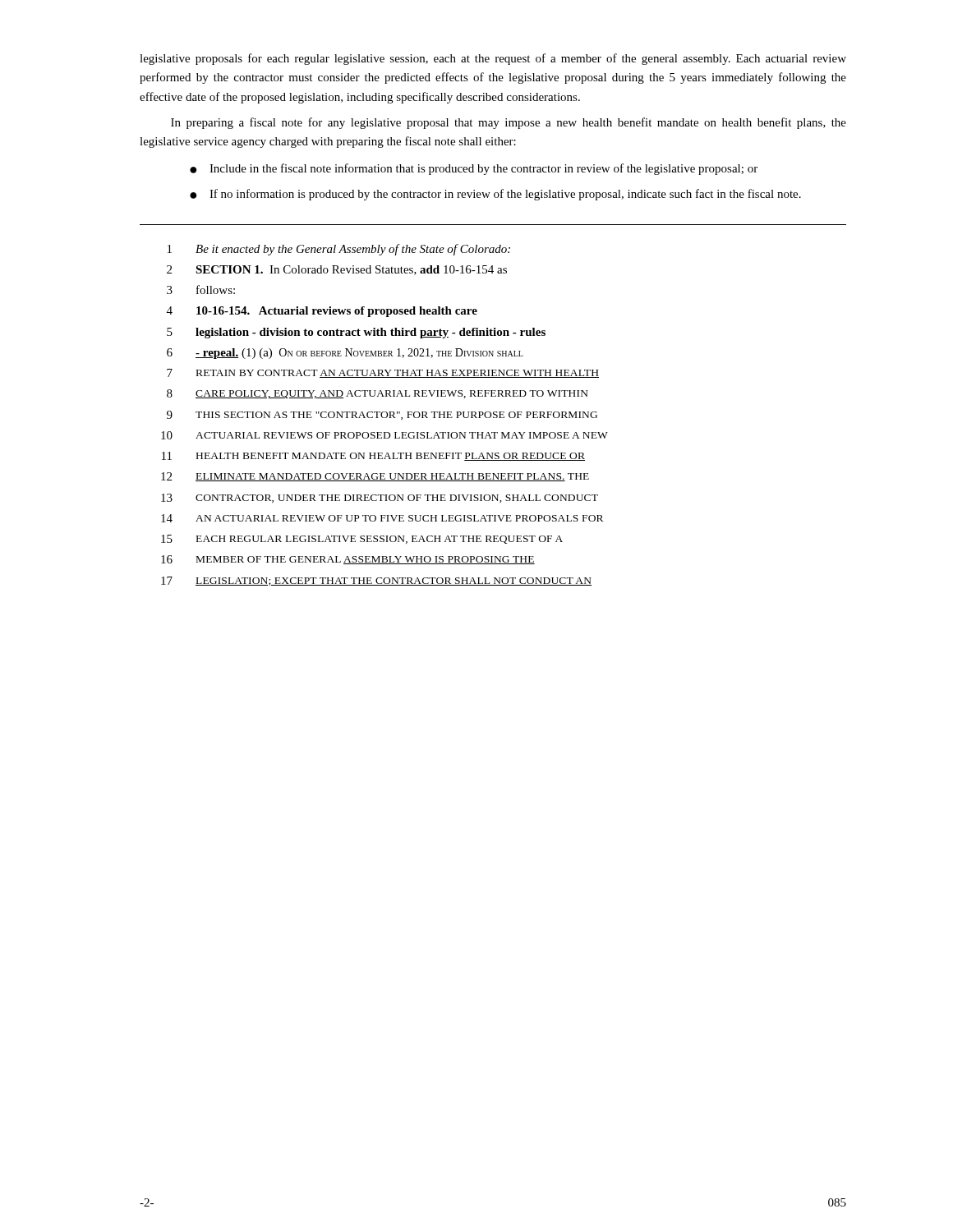
Task: Find the text starting "7 retain by contract an"
Action: [x=493, y=373]
